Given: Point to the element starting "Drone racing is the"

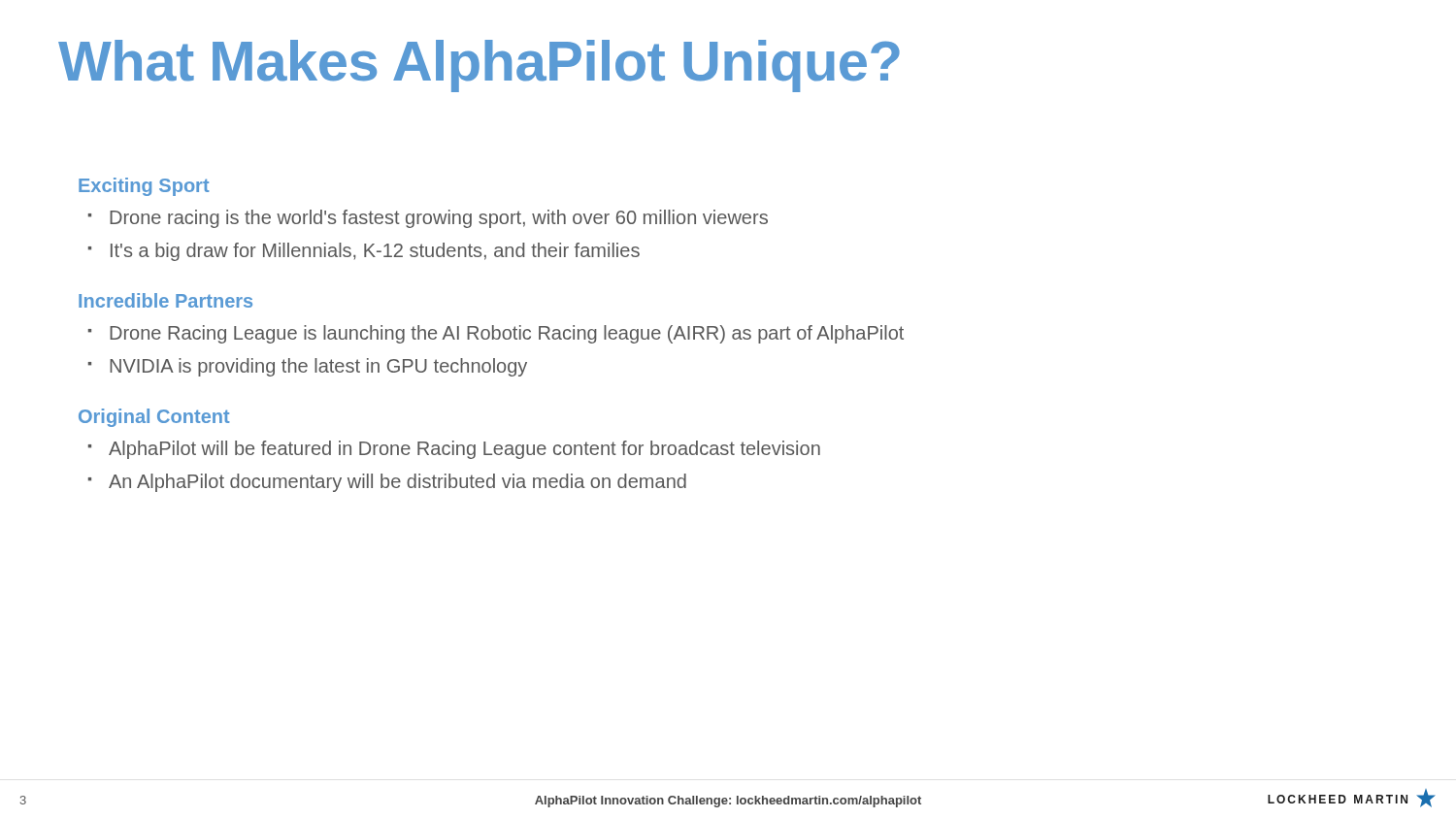Looking at the screenshot, I should [439, 217].
